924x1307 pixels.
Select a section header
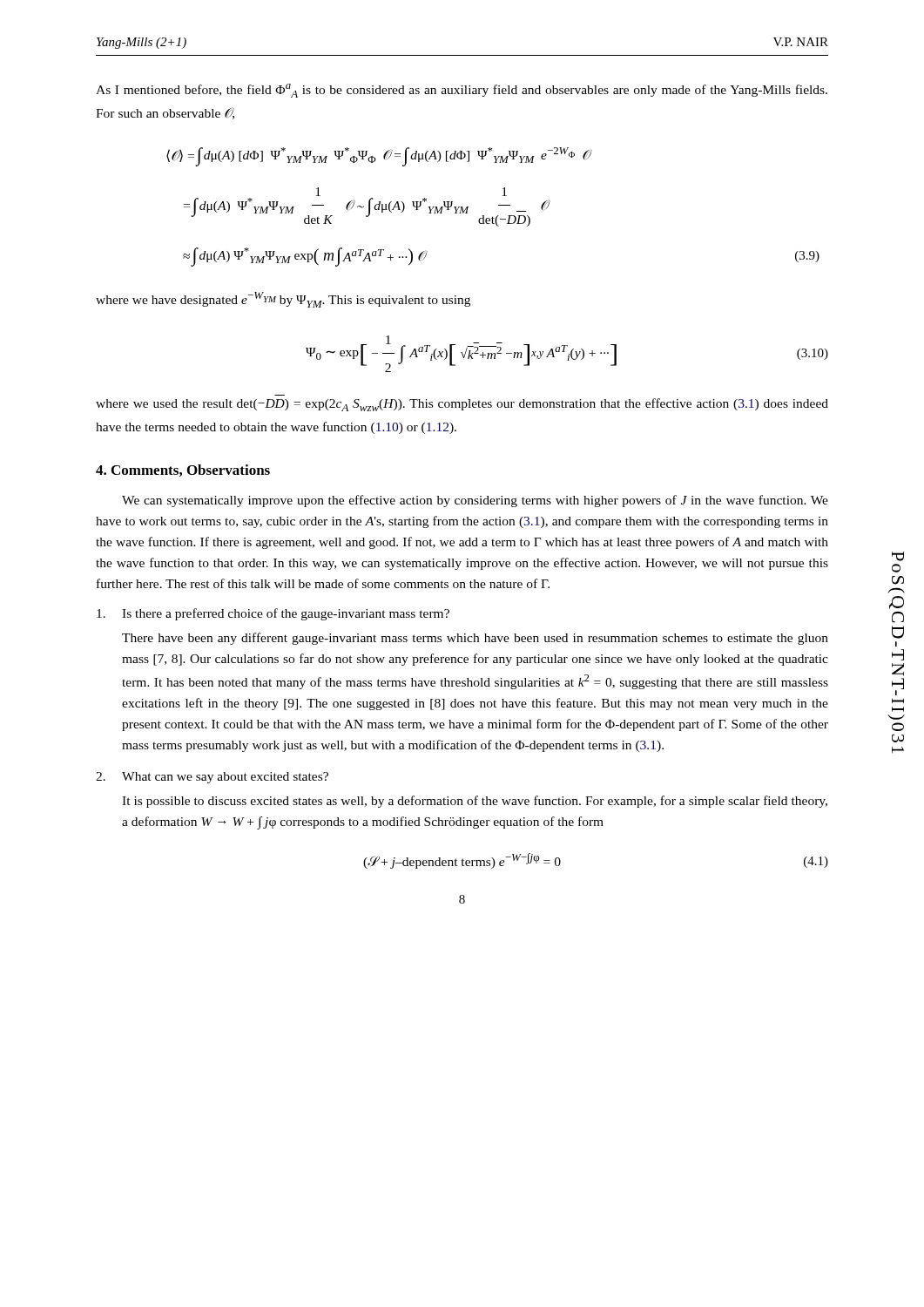coord(183,470)
